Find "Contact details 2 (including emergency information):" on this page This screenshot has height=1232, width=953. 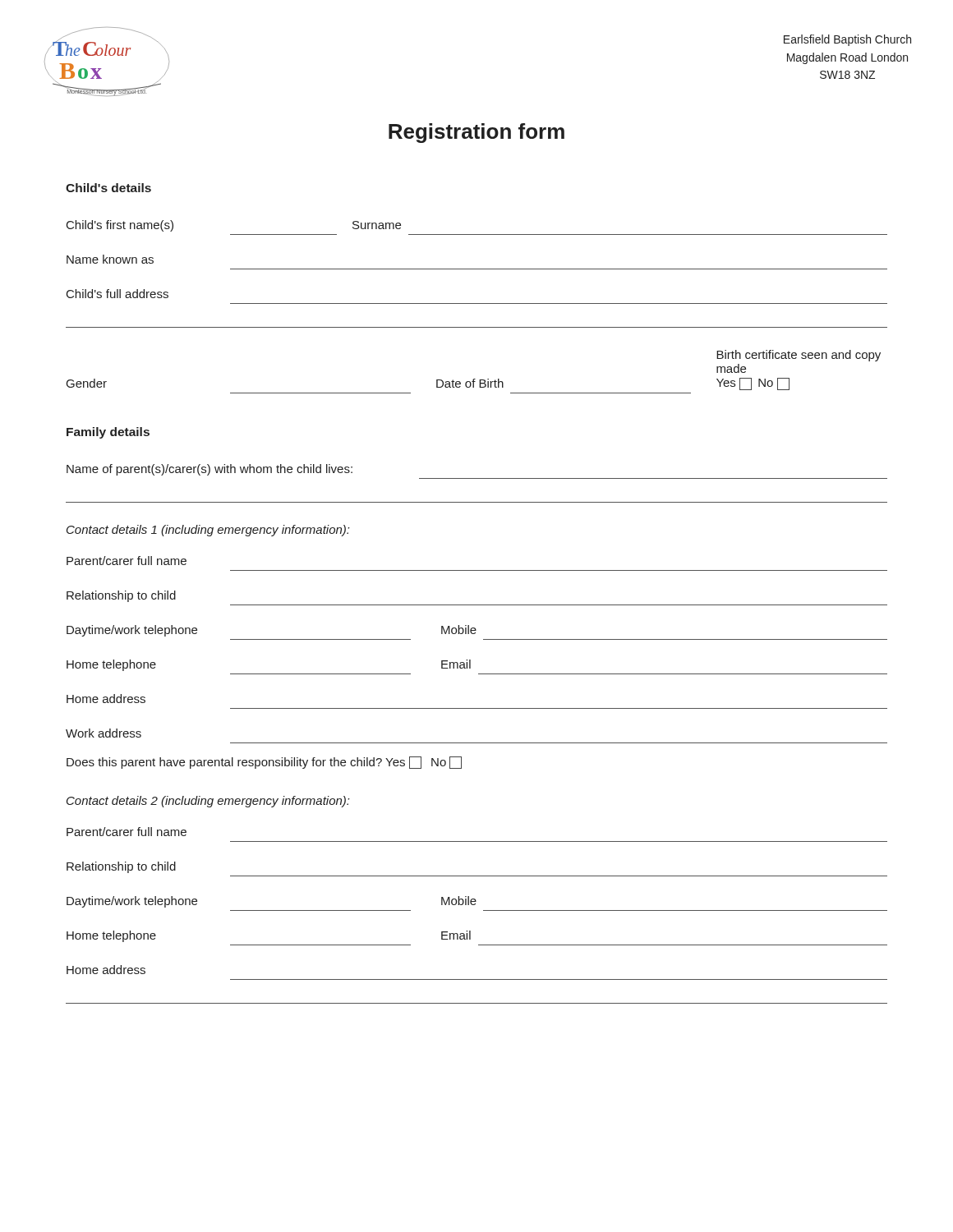[208, 800]
